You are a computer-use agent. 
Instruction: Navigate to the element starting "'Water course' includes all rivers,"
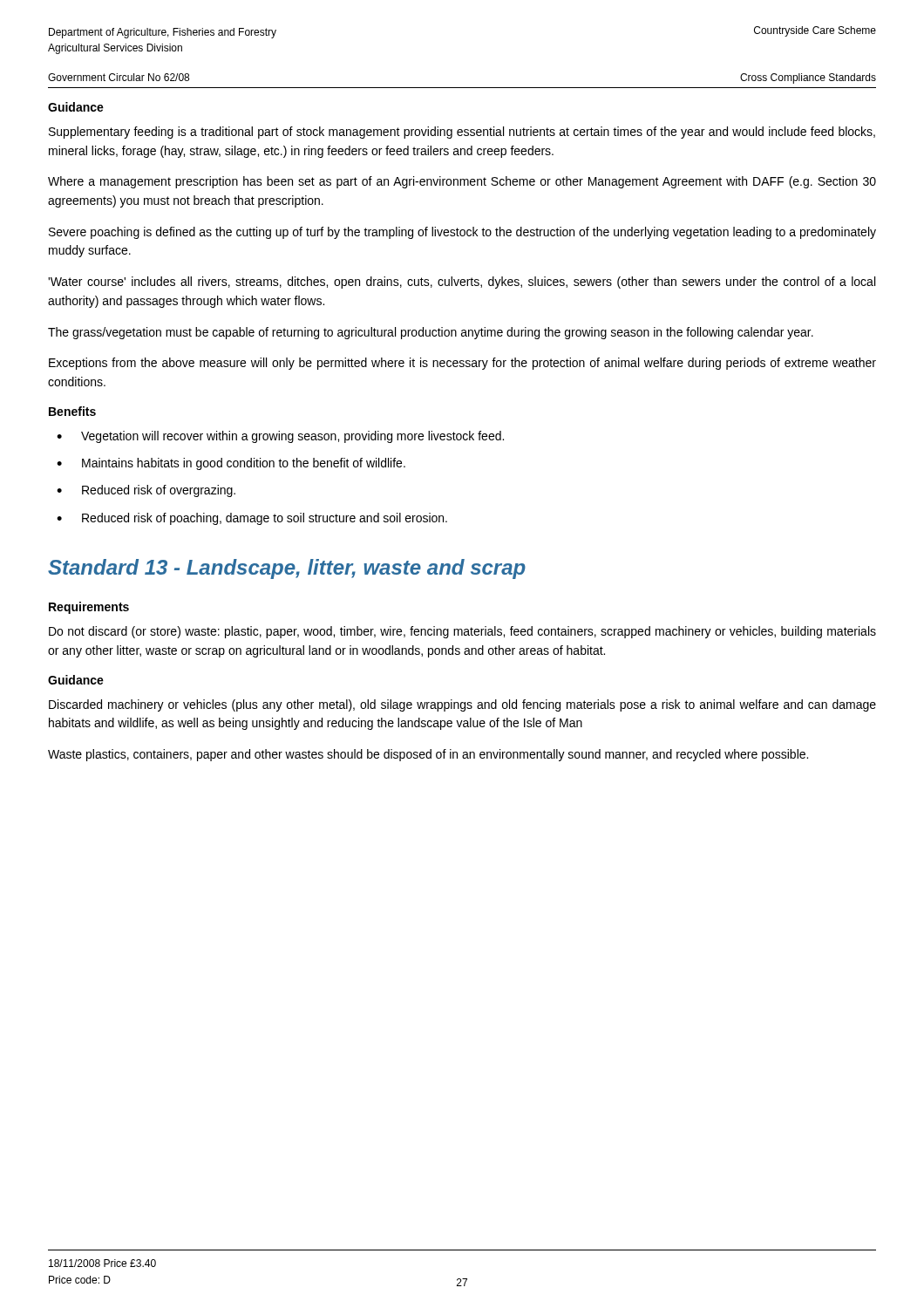462,291
